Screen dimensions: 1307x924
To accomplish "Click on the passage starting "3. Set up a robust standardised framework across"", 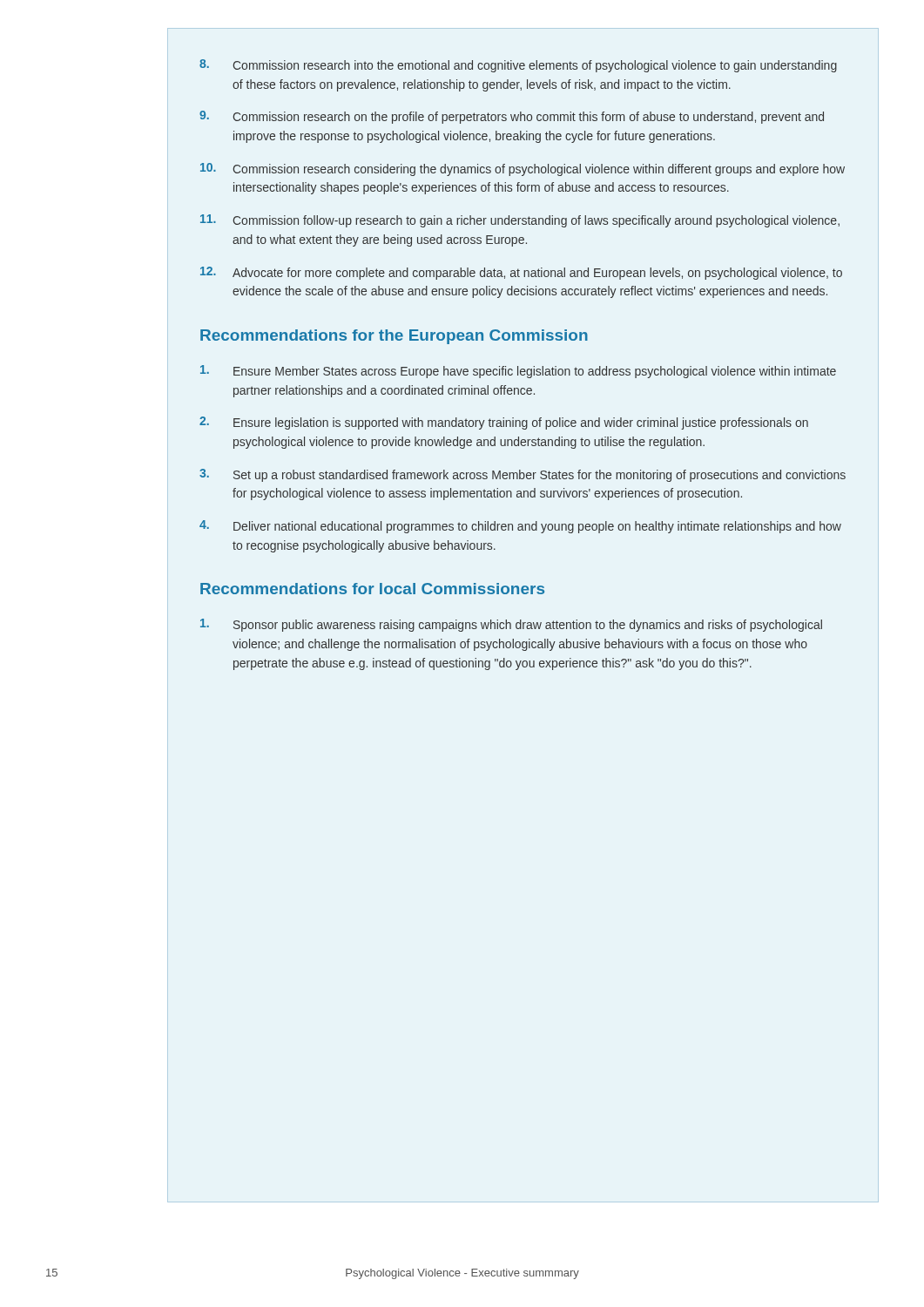I will point(523,485).
